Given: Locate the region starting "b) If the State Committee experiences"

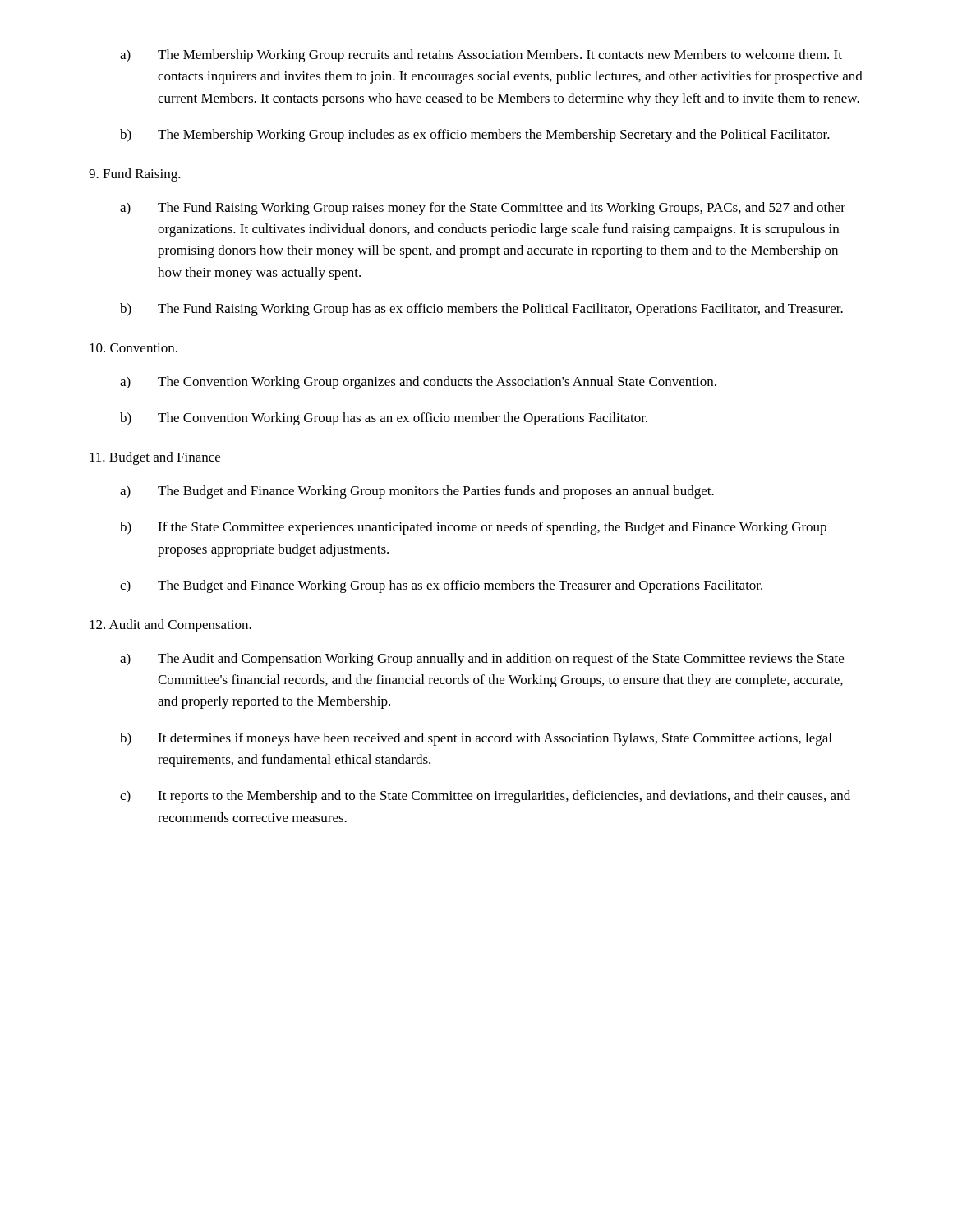Looking at the screenshot, I should (492, 538).
